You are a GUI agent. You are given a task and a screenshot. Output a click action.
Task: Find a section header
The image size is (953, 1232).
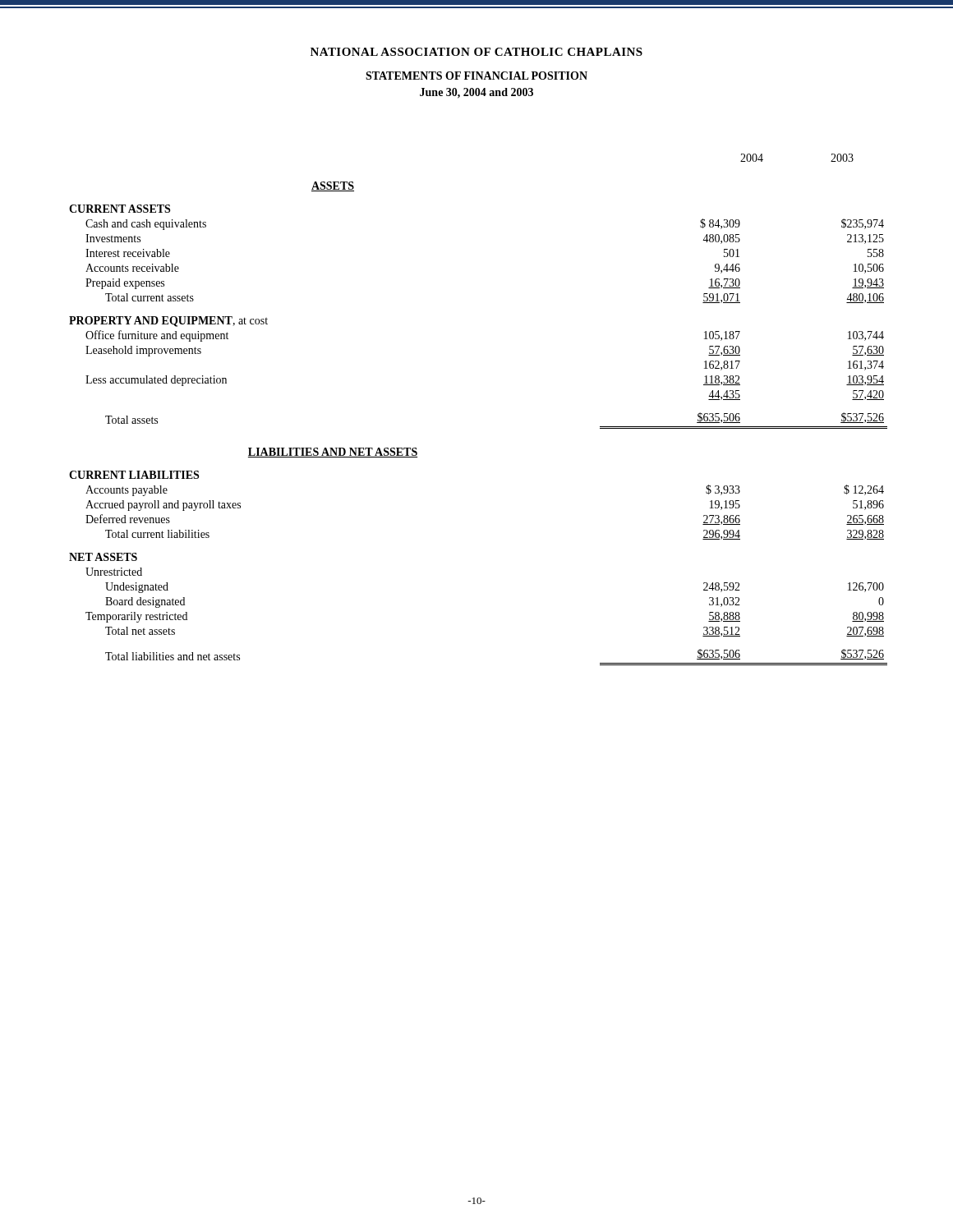click(x=476, y=76)
